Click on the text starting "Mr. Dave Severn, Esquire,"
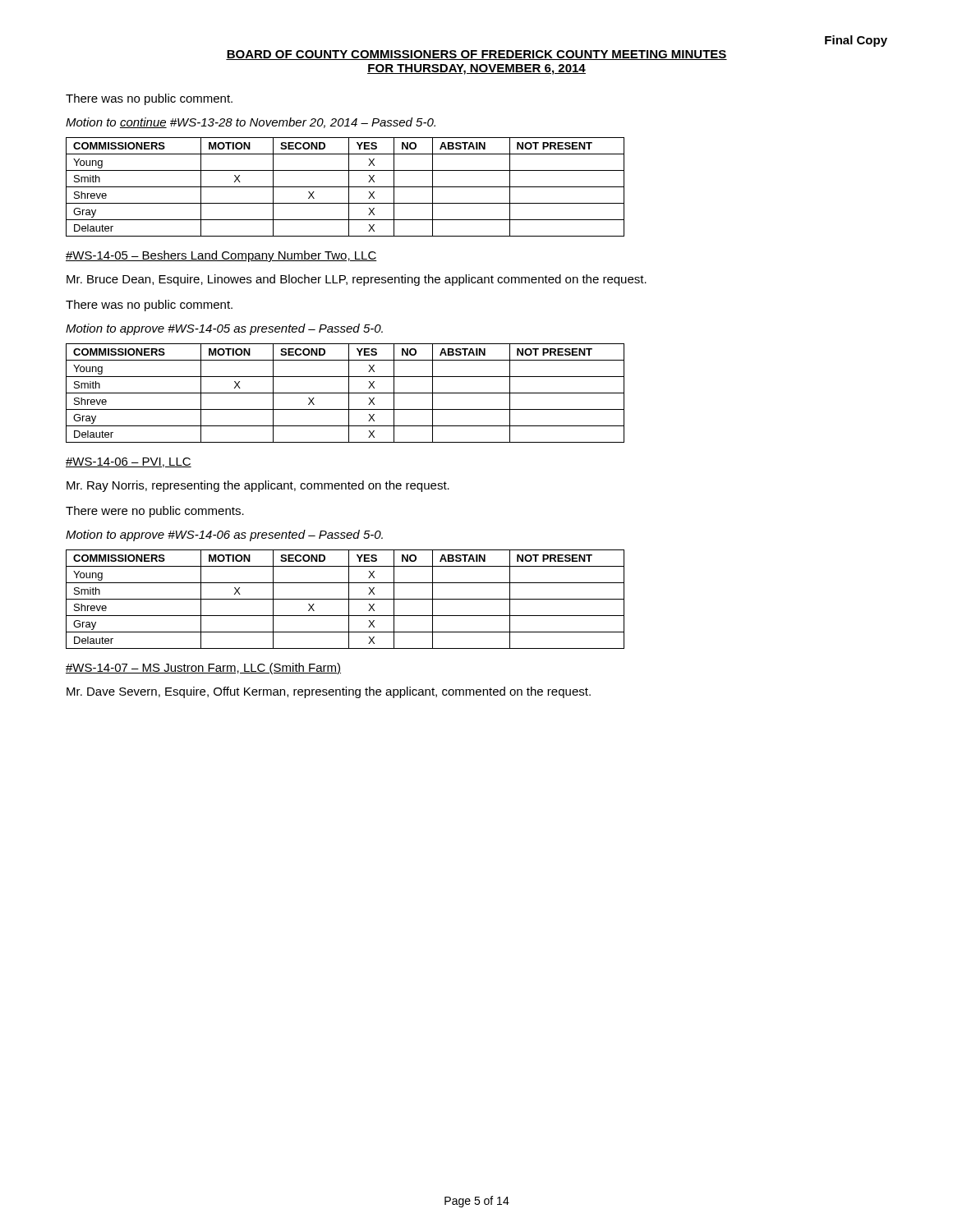 click(329, 691)
